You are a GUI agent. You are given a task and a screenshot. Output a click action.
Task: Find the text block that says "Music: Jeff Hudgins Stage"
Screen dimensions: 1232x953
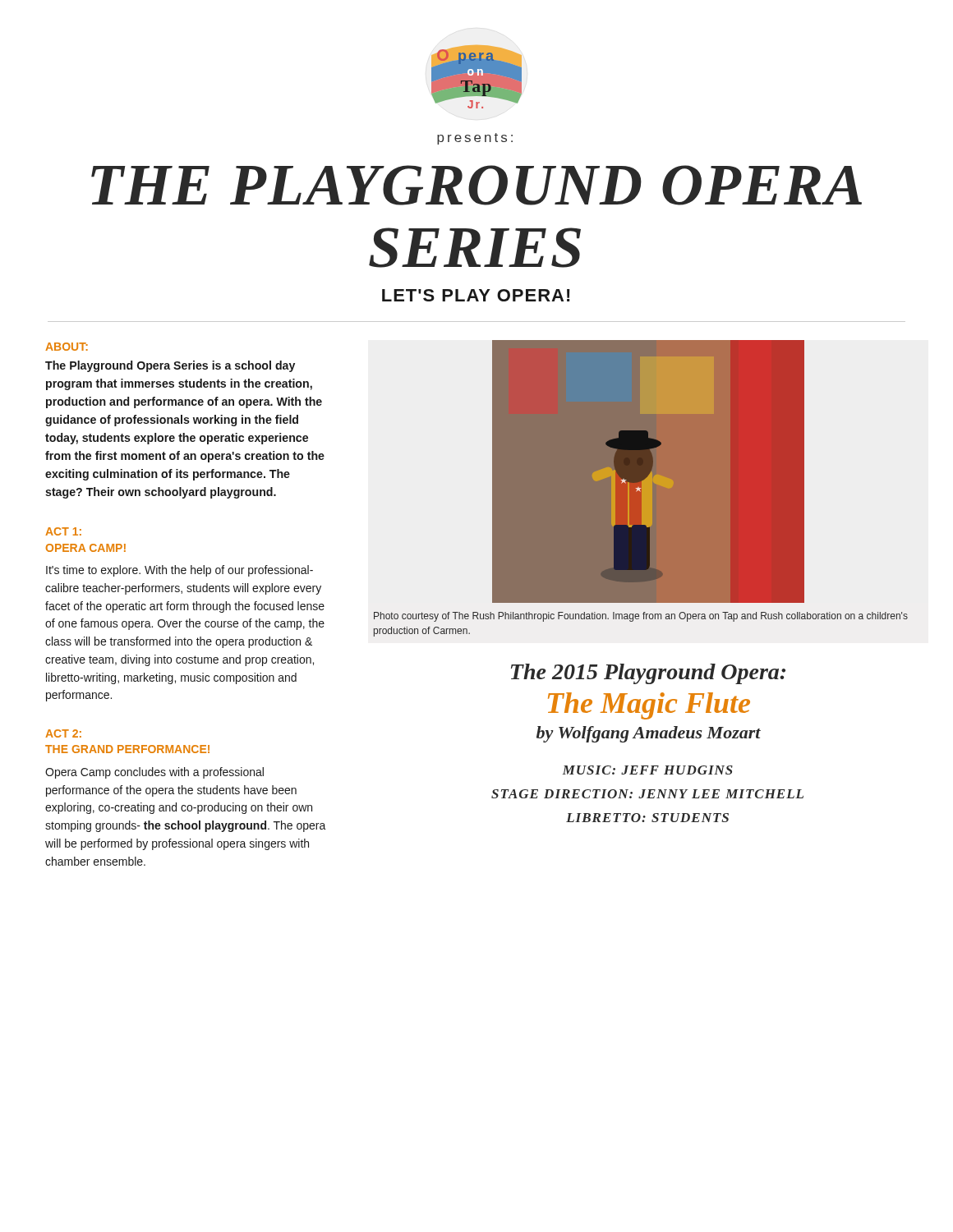coord(648,795)
